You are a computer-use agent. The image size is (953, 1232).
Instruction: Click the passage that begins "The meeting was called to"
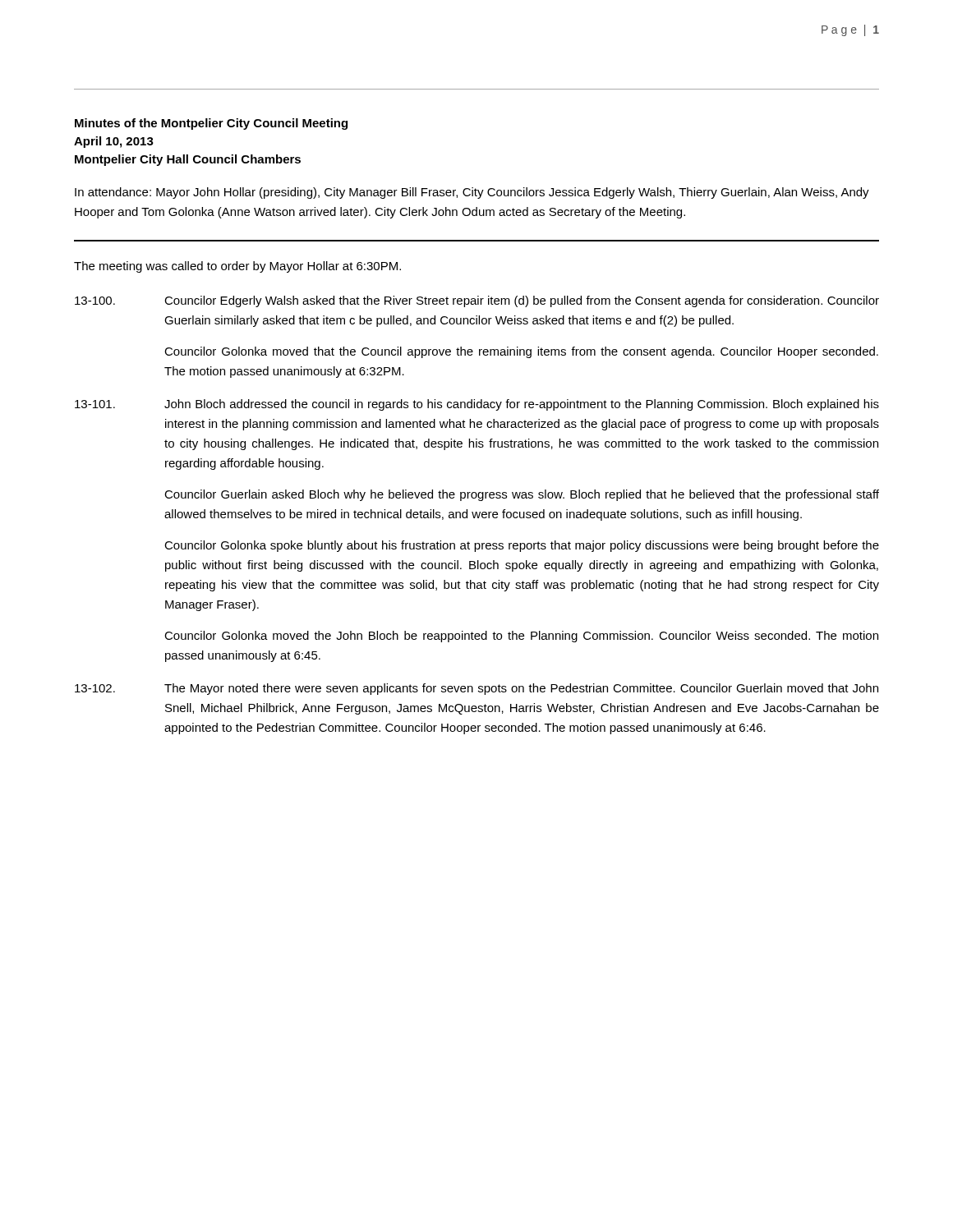pos(237,267)
